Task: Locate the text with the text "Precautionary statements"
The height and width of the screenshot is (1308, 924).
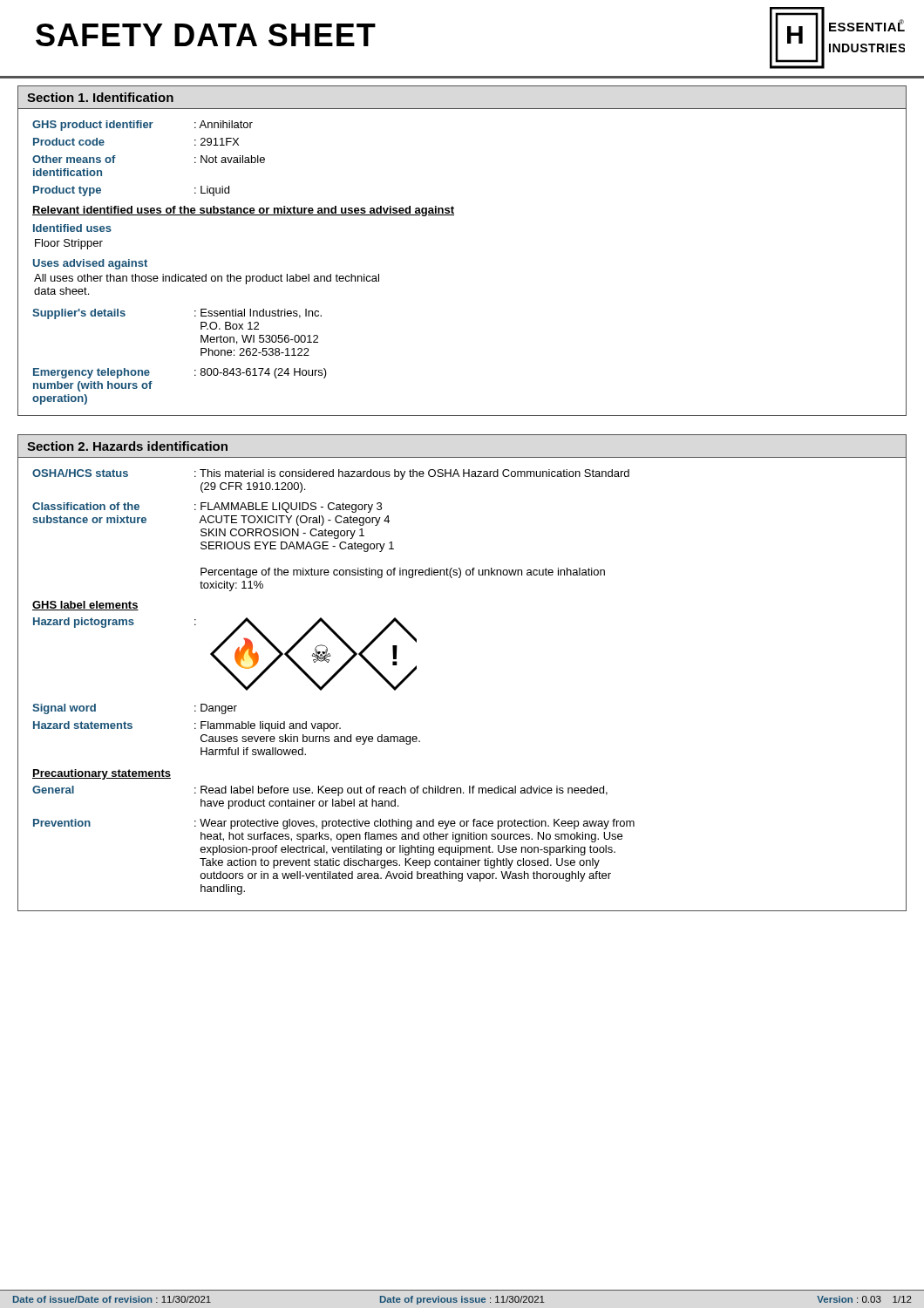Action: 102,773
